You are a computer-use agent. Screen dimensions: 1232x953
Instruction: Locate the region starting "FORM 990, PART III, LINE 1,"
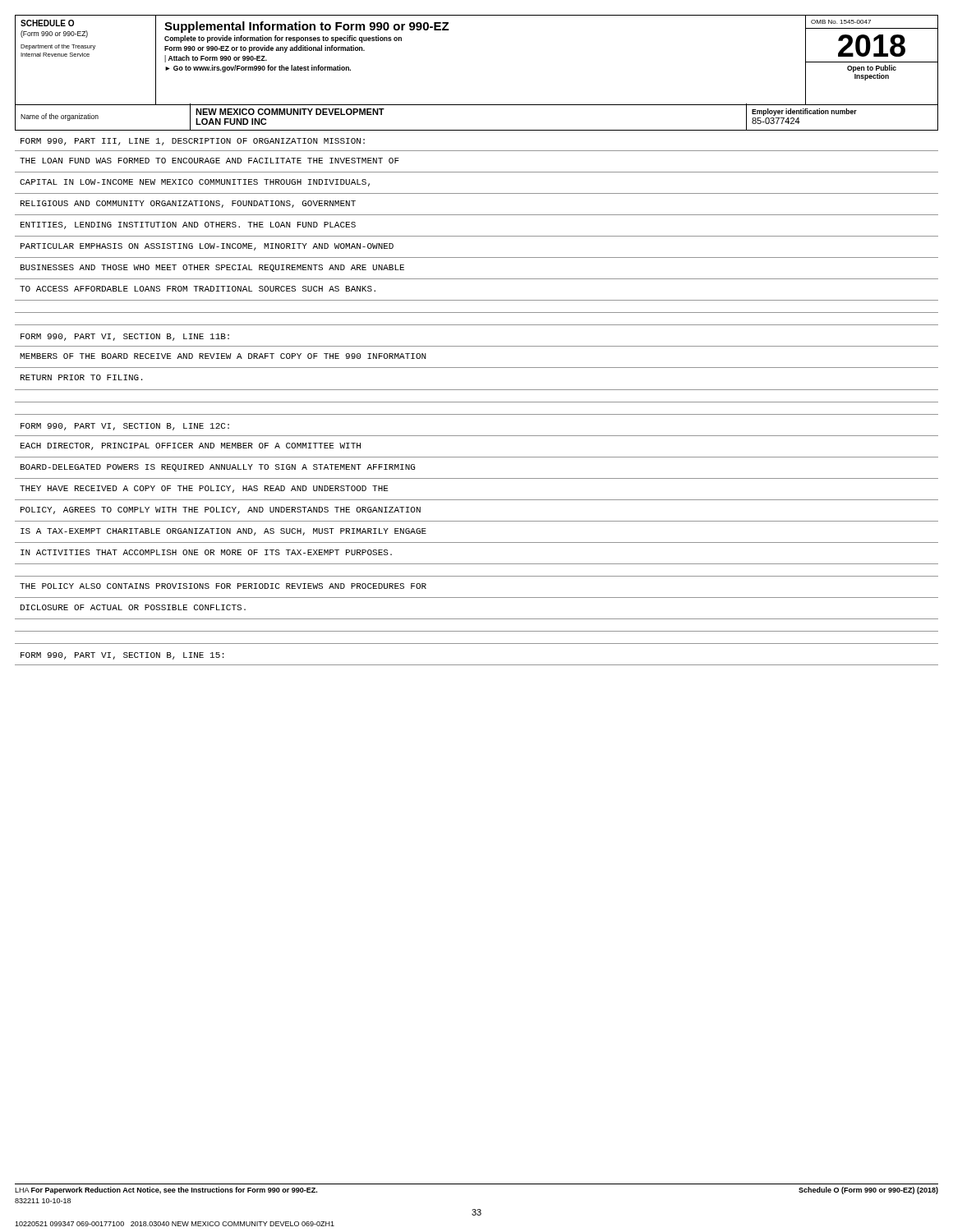[x=193, y=141]
